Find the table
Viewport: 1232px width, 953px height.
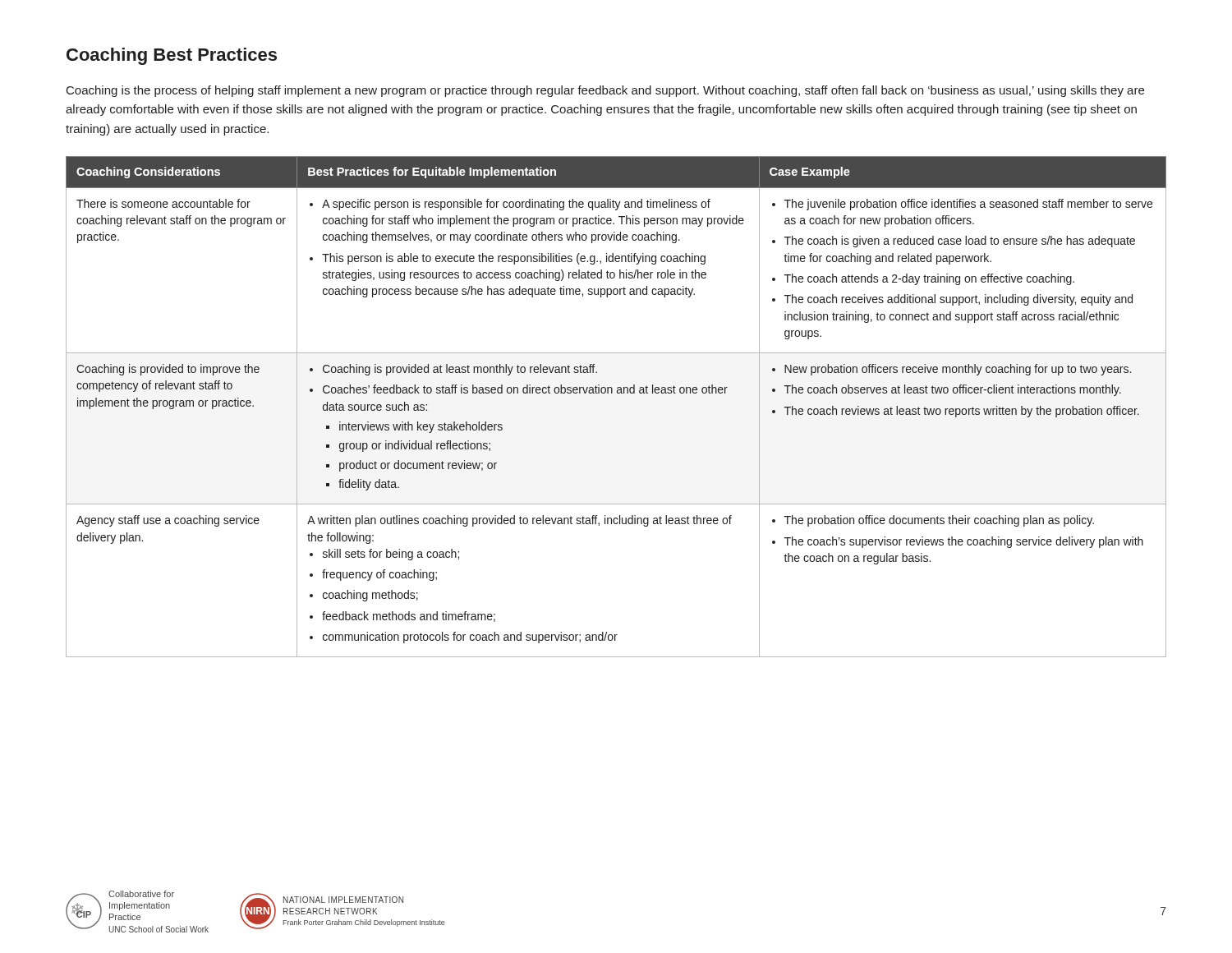(616, 407)
